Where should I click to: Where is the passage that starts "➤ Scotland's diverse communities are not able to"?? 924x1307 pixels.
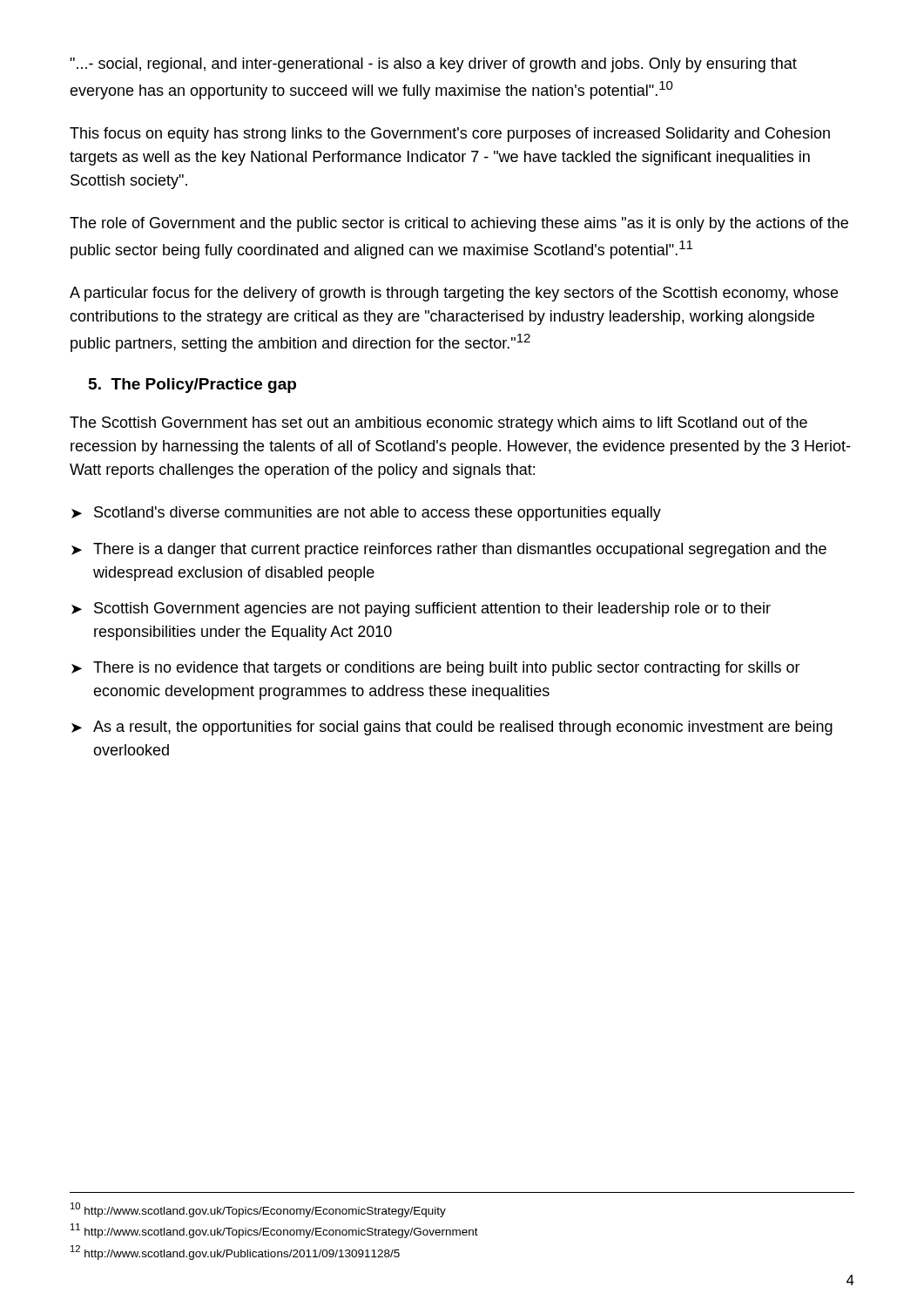(462, 513)
